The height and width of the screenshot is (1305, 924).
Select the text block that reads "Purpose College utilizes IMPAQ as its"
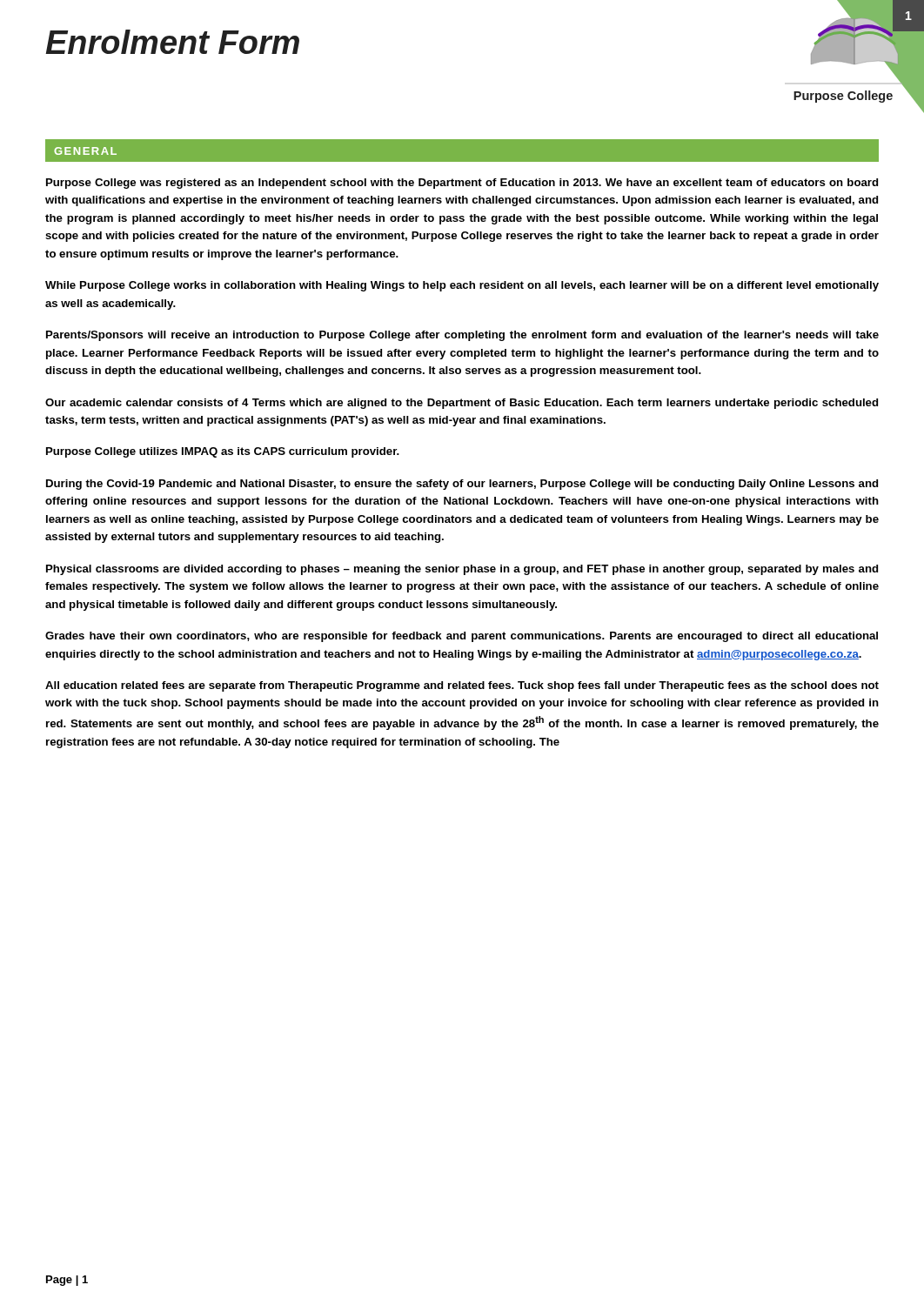point(222,452)
